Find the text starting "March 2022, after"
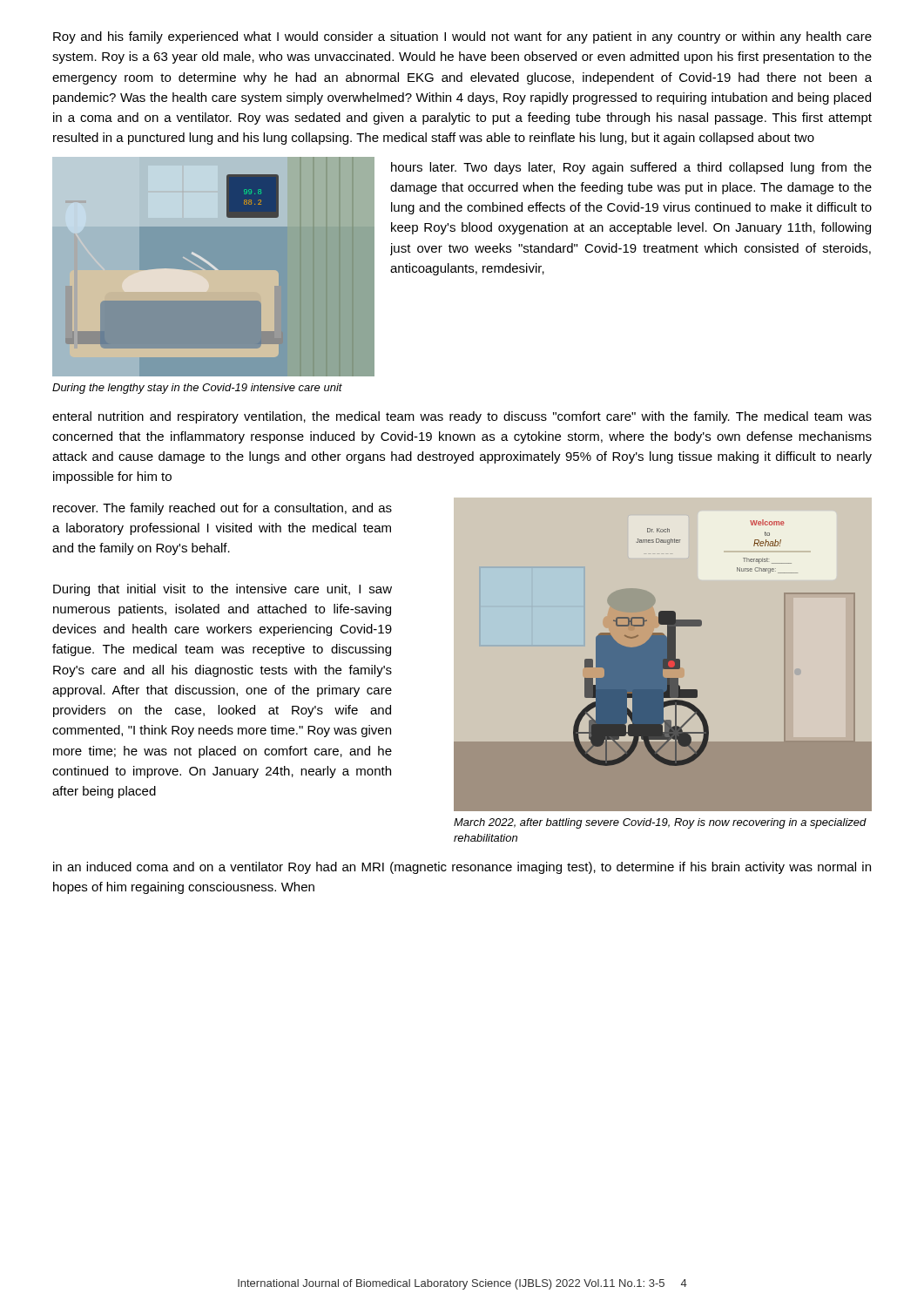Screen dimensions: 1307x924 (x=660, y=830)
